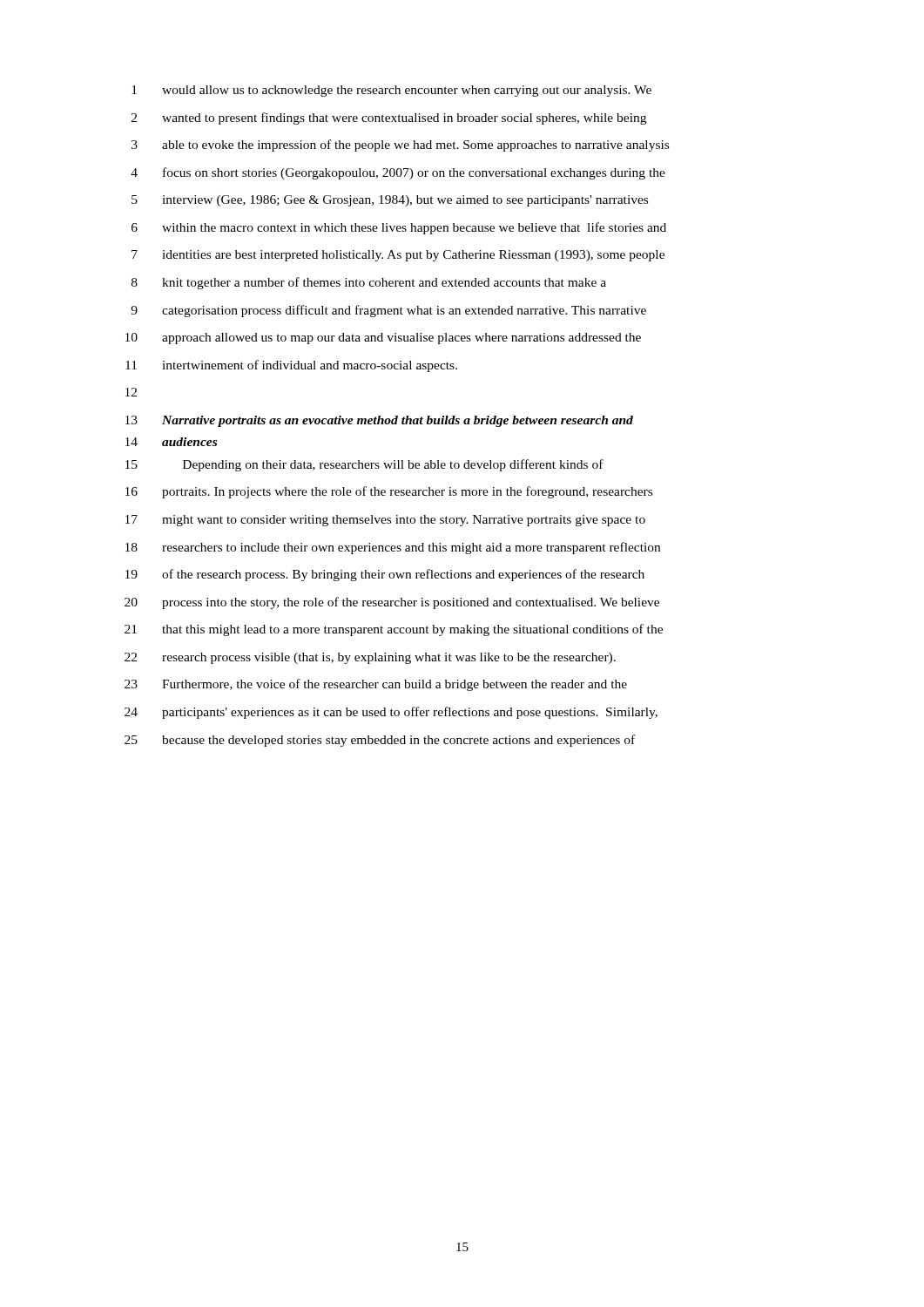The height and width of the screenshot is (1307, 924).
Task: Click the passage that begins "3 able to evoke"
Action: point(462,145)
